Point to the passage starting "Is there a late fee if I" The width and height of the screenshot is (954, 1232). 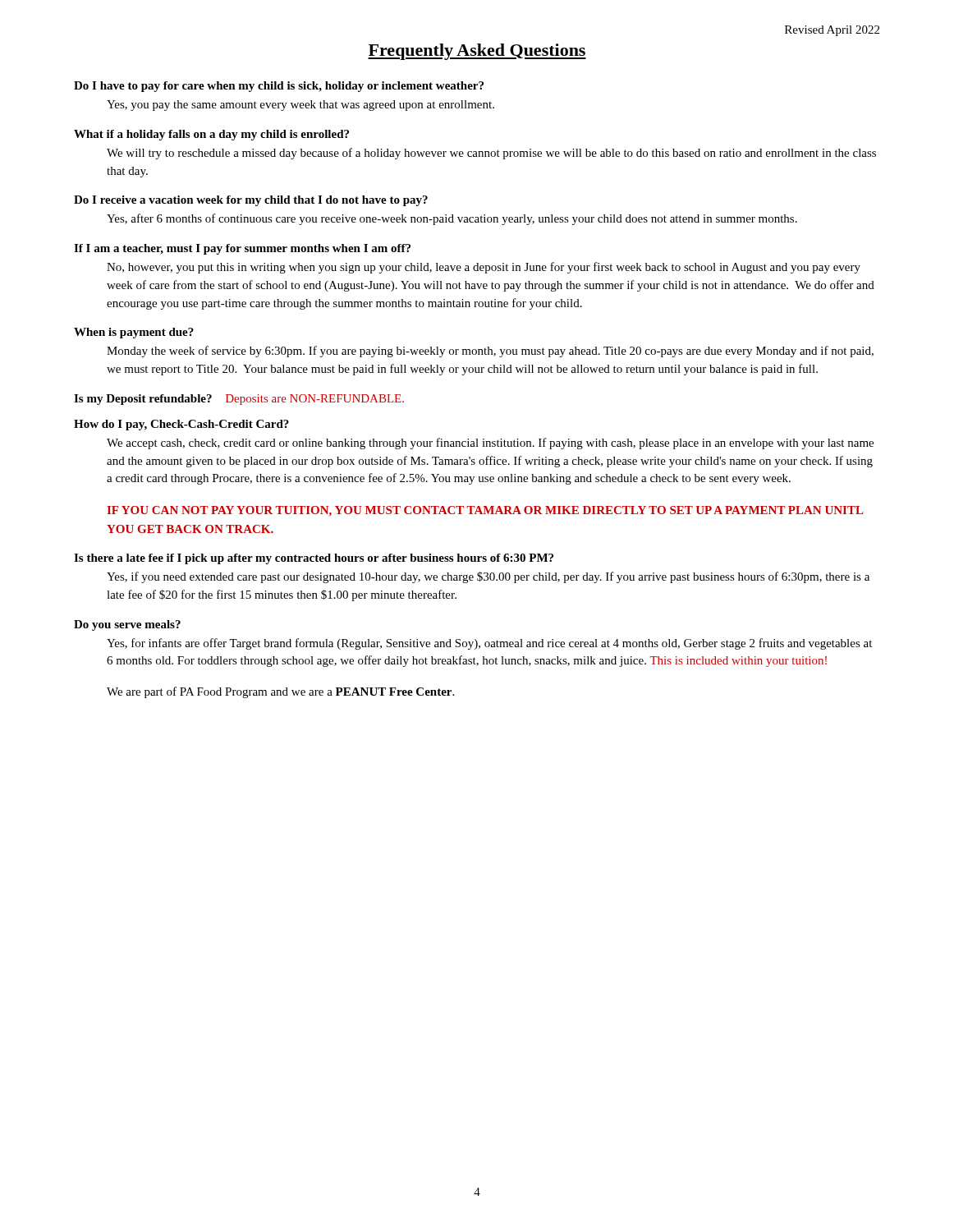[477, 578]
